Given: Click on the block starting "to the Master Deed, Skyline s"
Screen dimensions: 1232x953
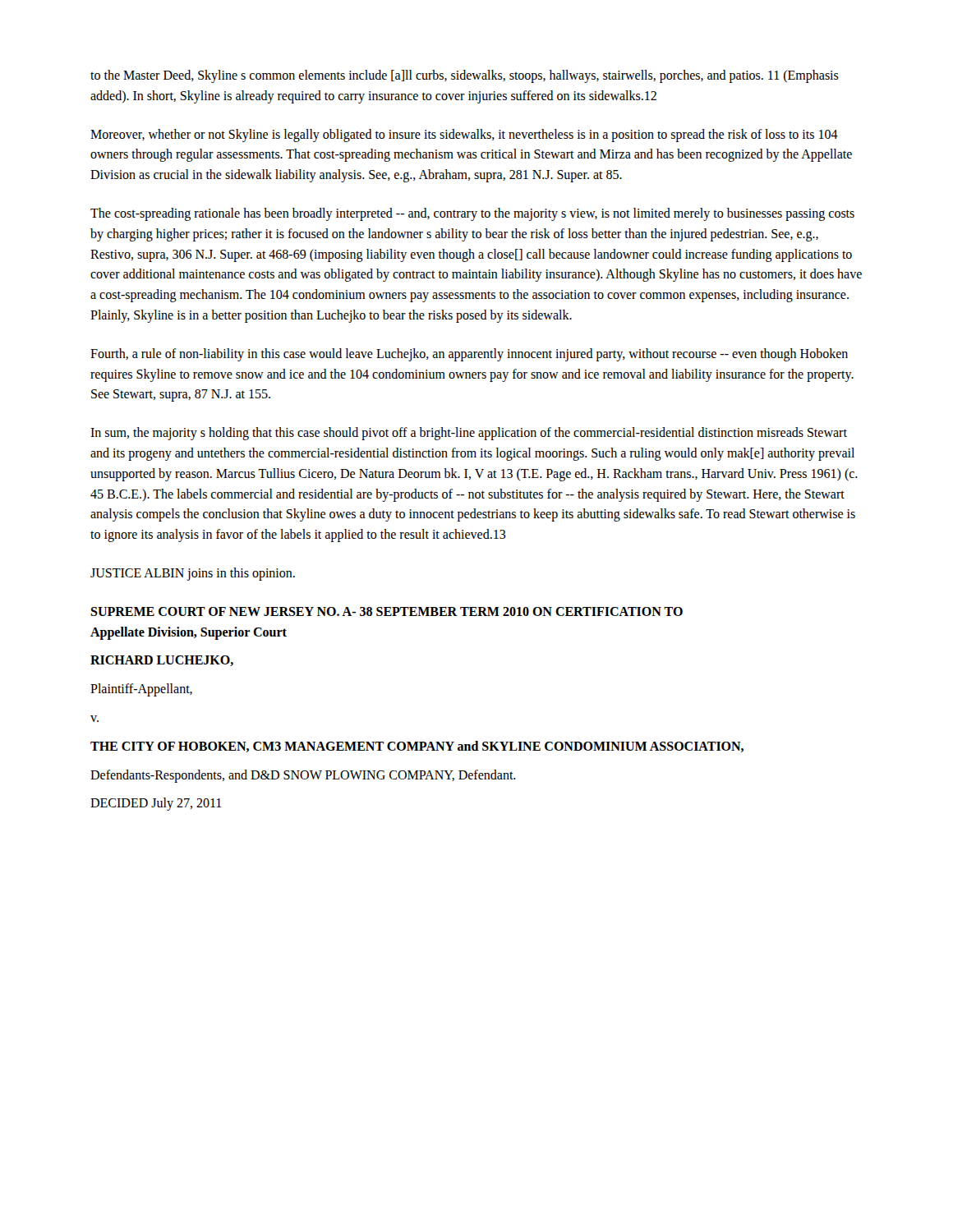Looking at the screenshot, I should coord(464,85).
